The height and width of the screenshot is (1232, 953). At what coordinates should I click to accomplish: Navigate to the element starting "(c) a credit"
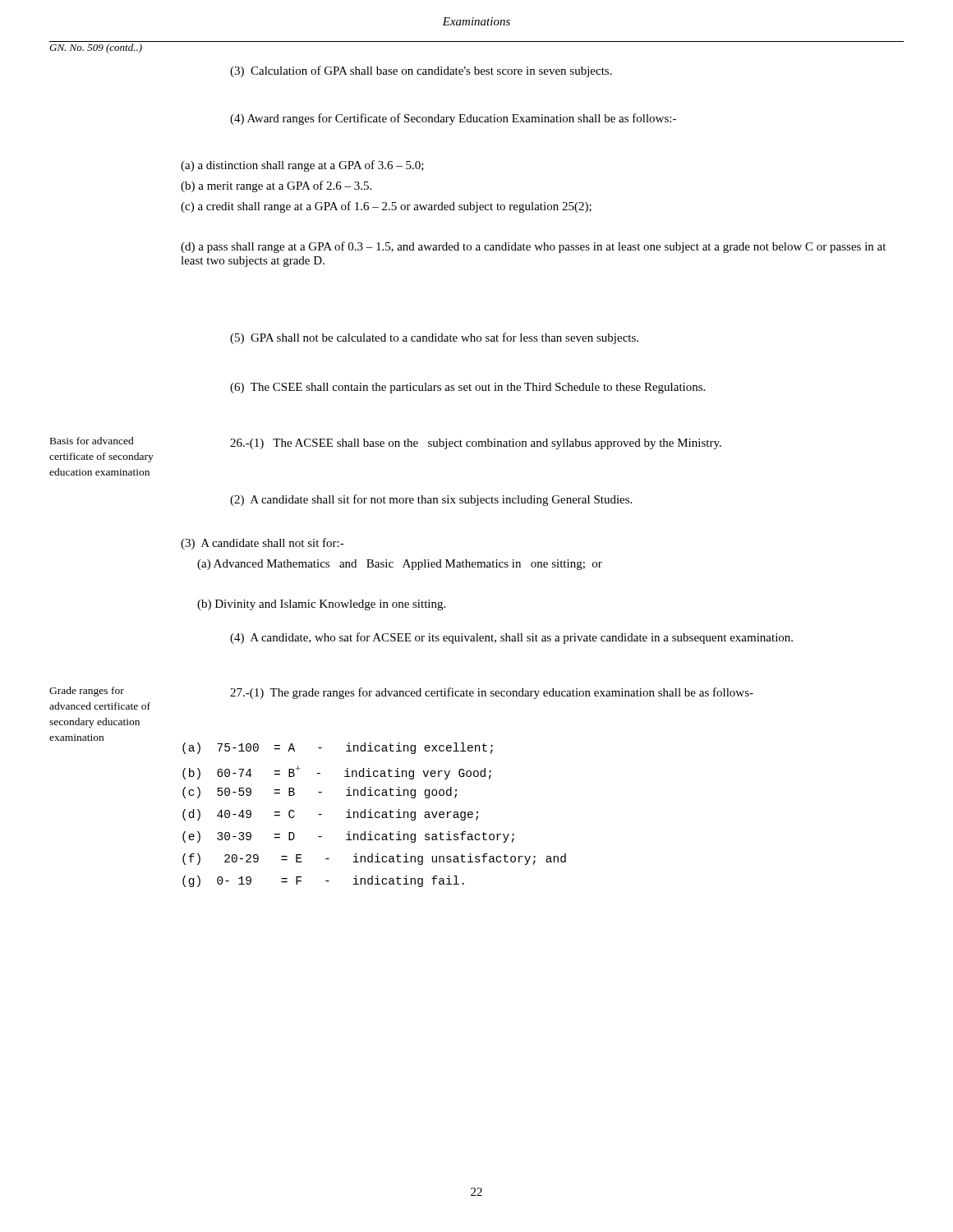pos(534,207)
